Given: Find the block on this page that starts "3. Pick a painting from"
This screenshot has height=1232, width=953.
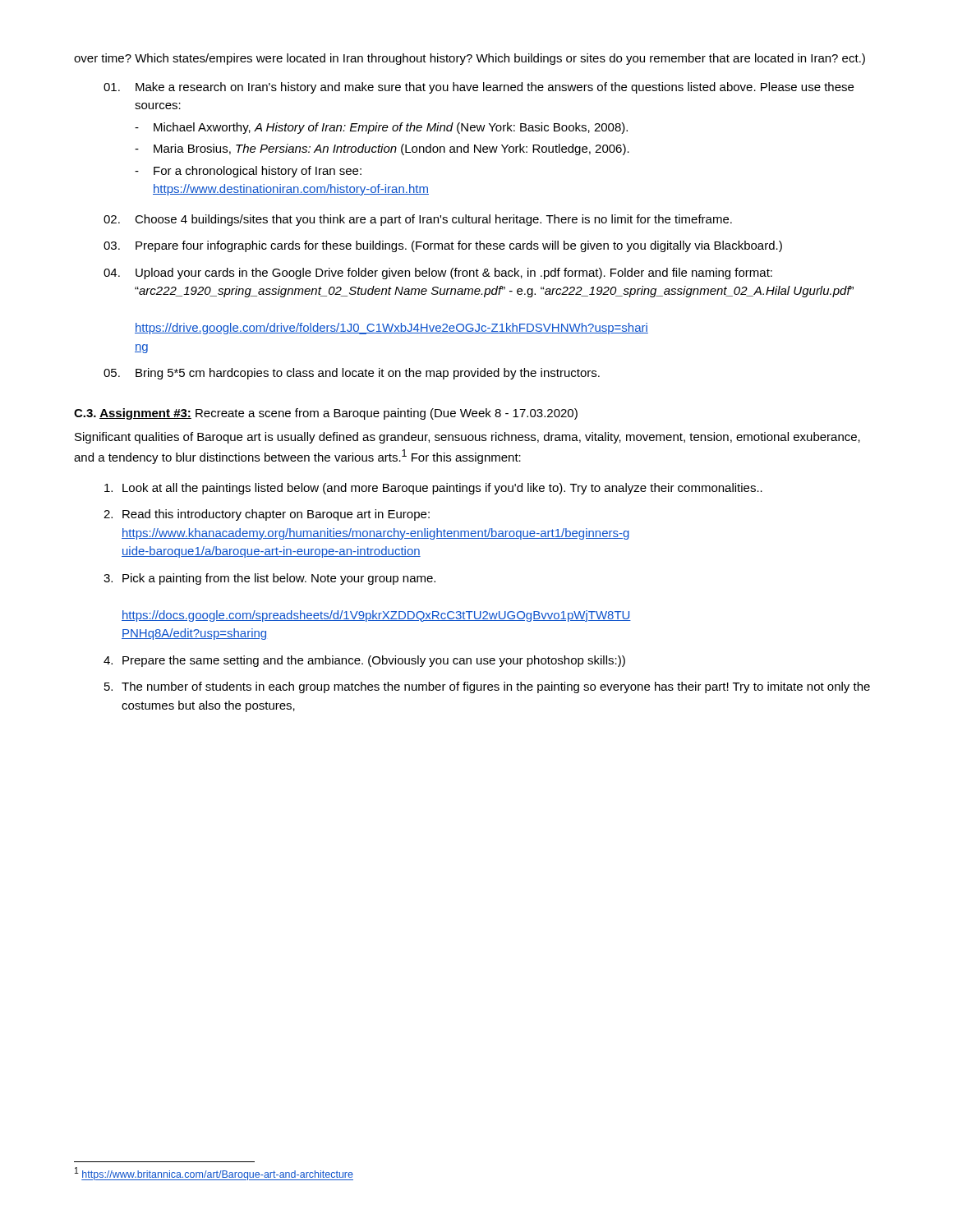Looking at the screenshot, I should click(x=491, y=606).
